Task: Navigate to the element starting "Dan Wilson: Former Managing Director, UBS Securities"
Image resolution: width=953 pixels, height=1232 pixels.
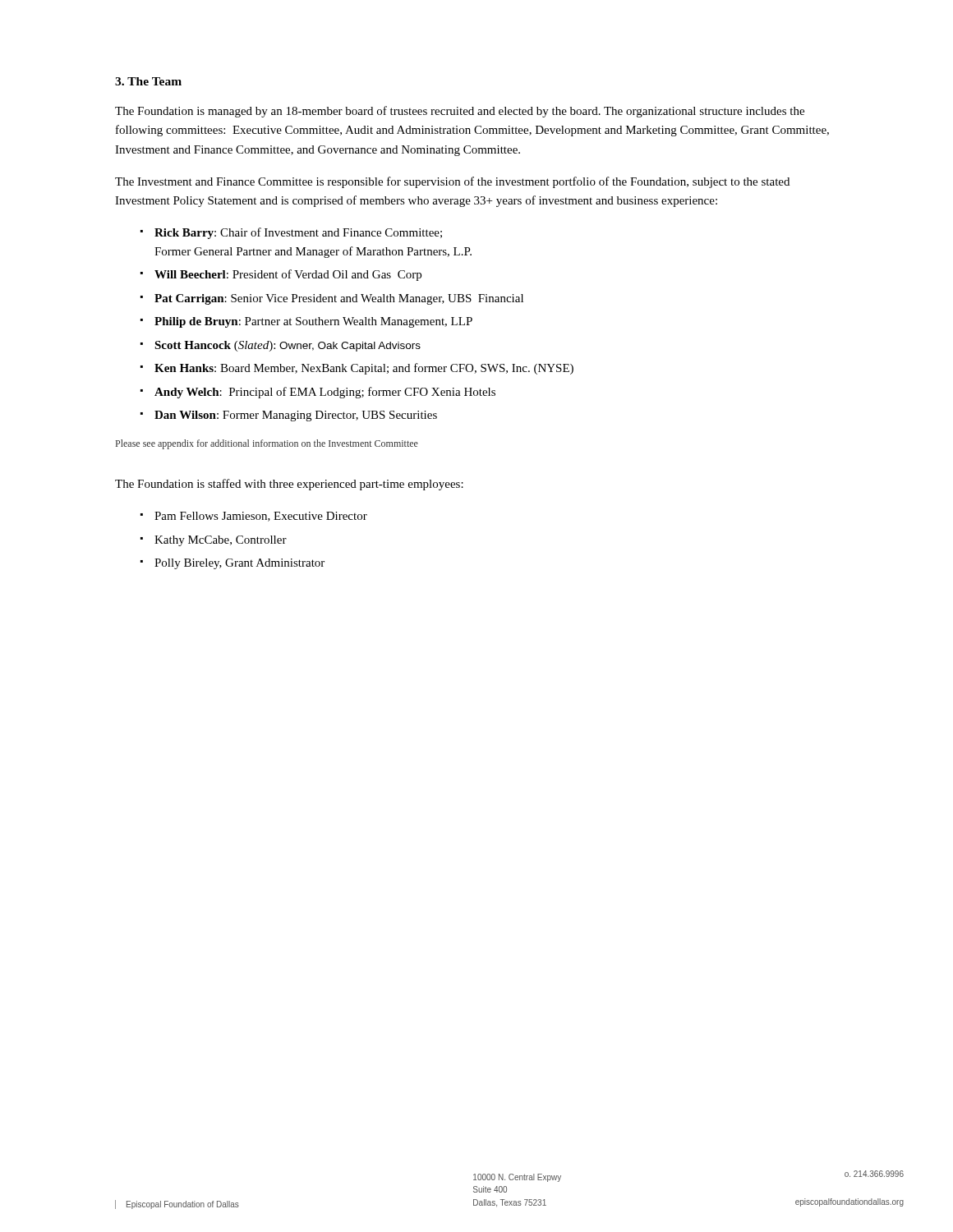Action: (x=289, y=416)
